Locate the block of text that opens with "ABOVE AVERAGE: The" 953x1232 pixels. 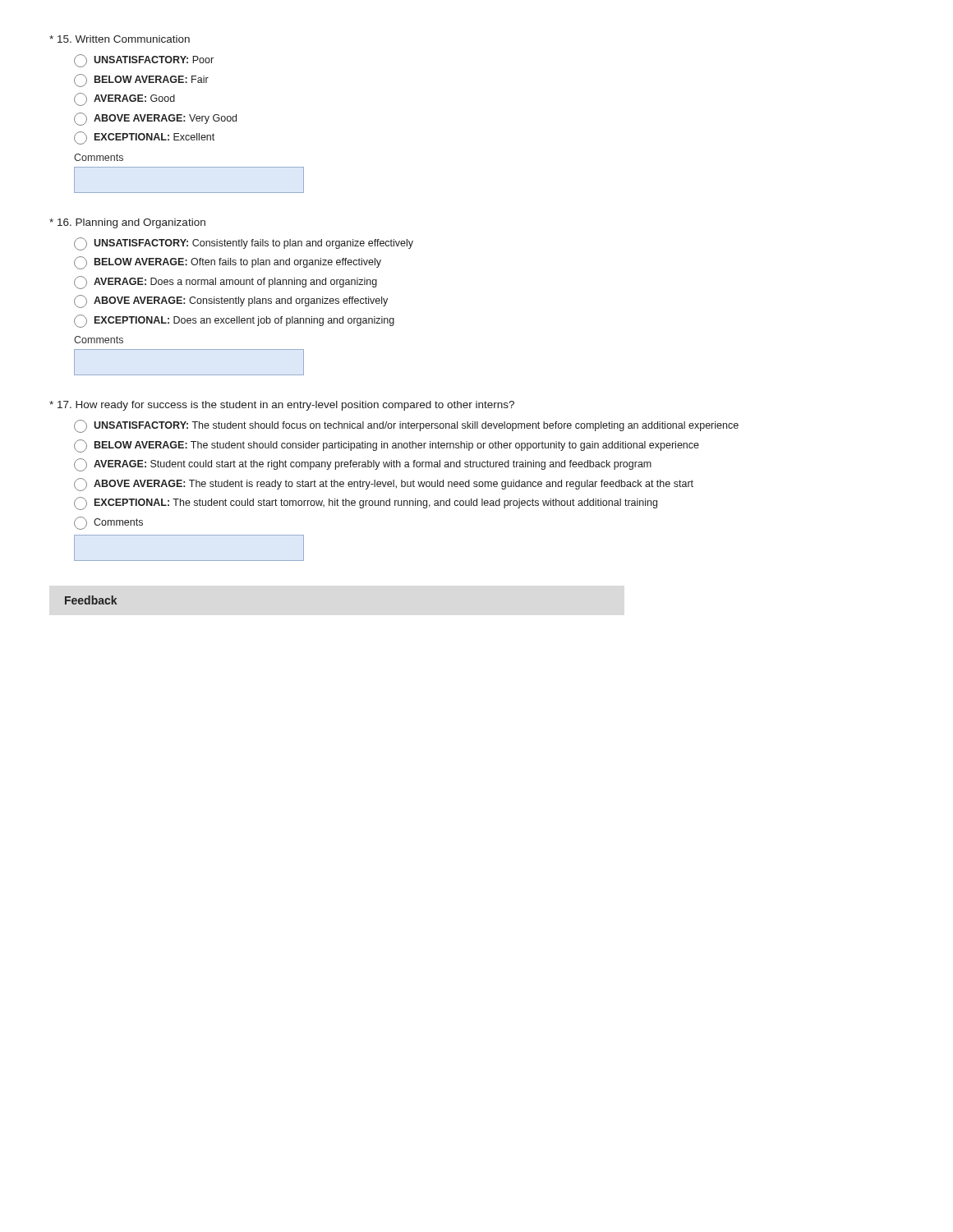[384, 484]
